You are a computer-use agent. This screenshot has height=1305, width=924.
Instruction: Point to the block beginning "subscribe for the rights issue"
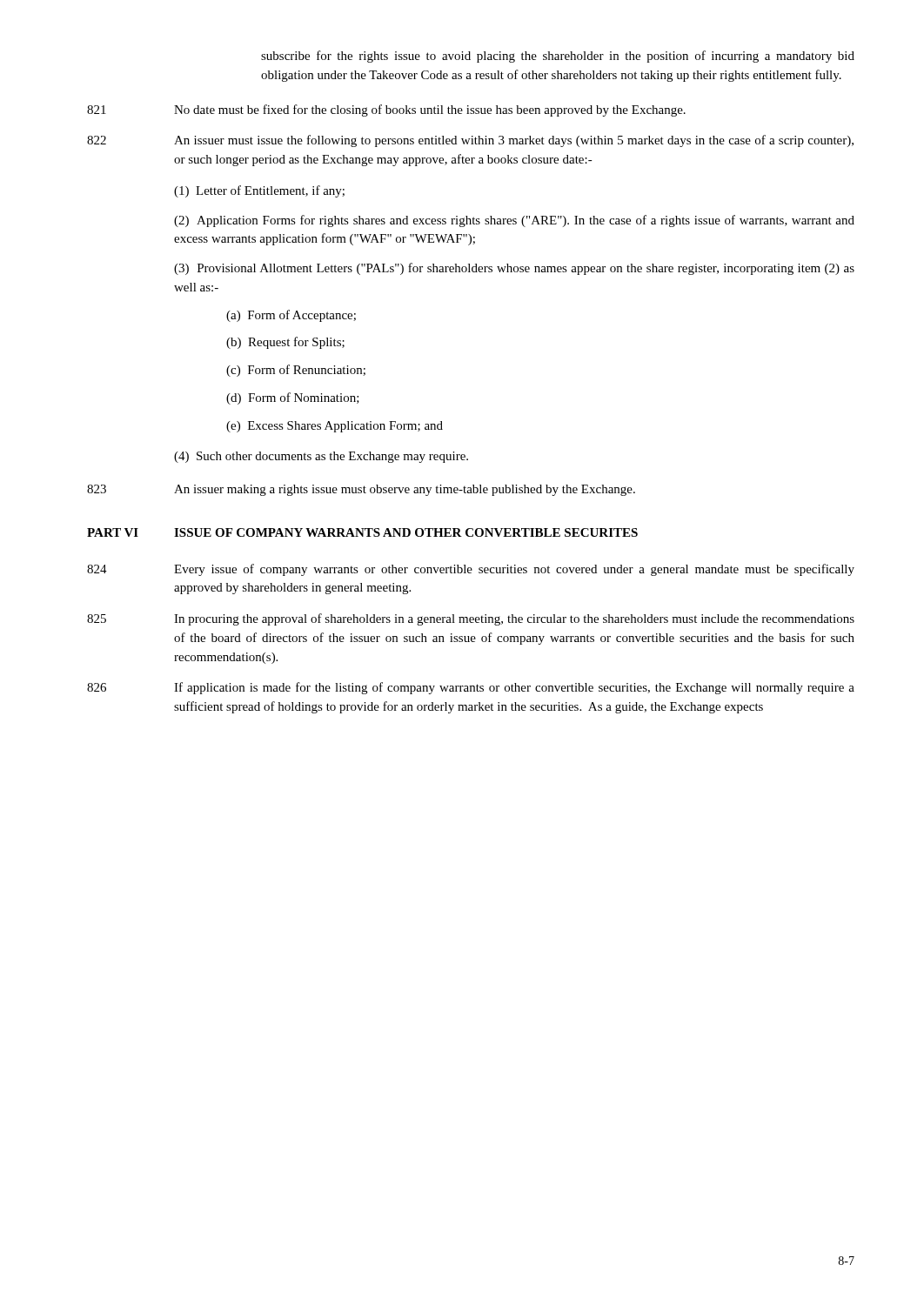[x=558, y=65]
